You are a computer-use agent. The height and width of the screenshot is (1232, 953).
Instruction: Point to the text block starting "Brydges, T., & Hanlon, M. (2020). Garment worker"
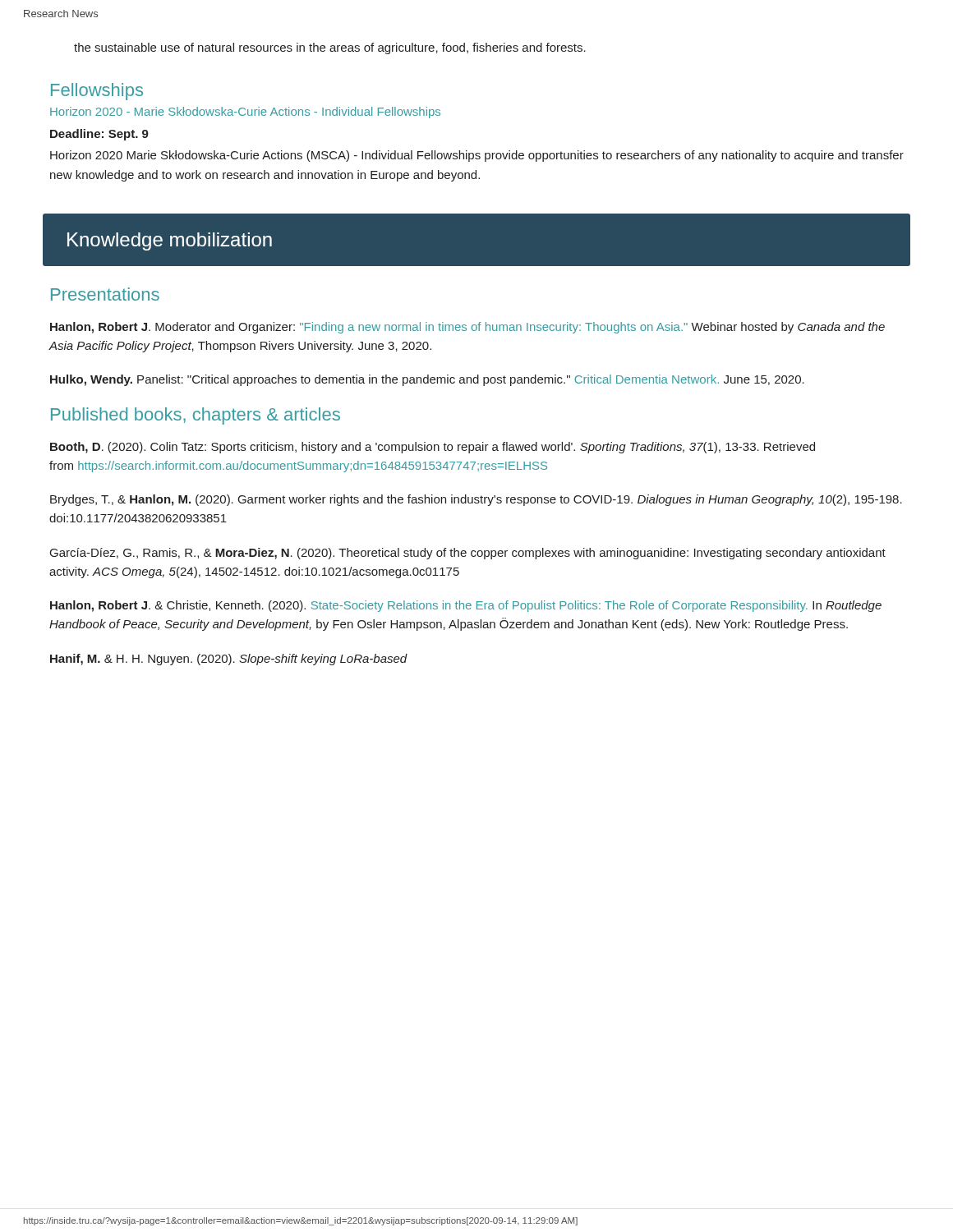click(476, 509)
